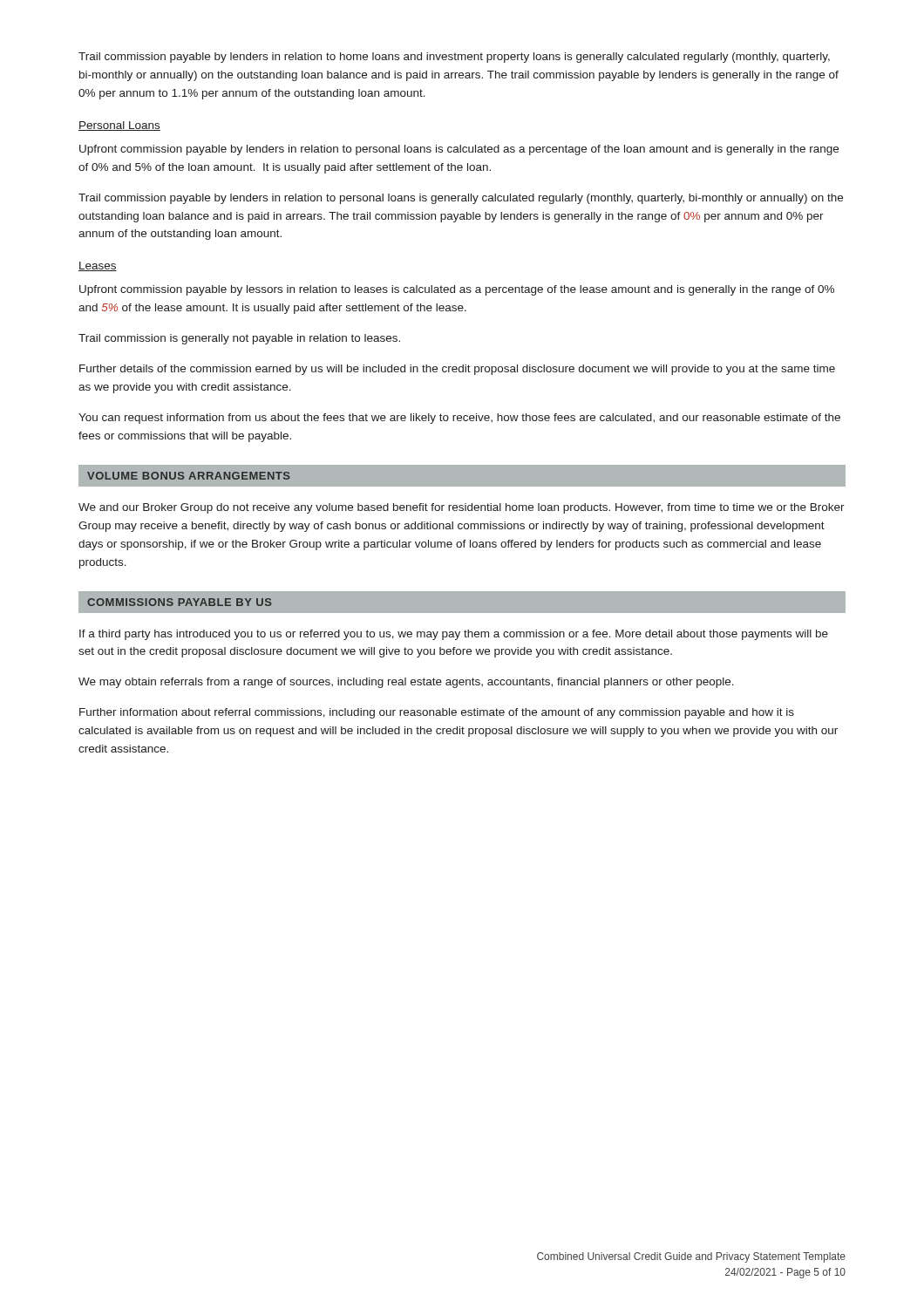Navigate to the element starting "You can request information from us about the"
Viewport: 924px width, 1308px height.
(x=460, y=426)
